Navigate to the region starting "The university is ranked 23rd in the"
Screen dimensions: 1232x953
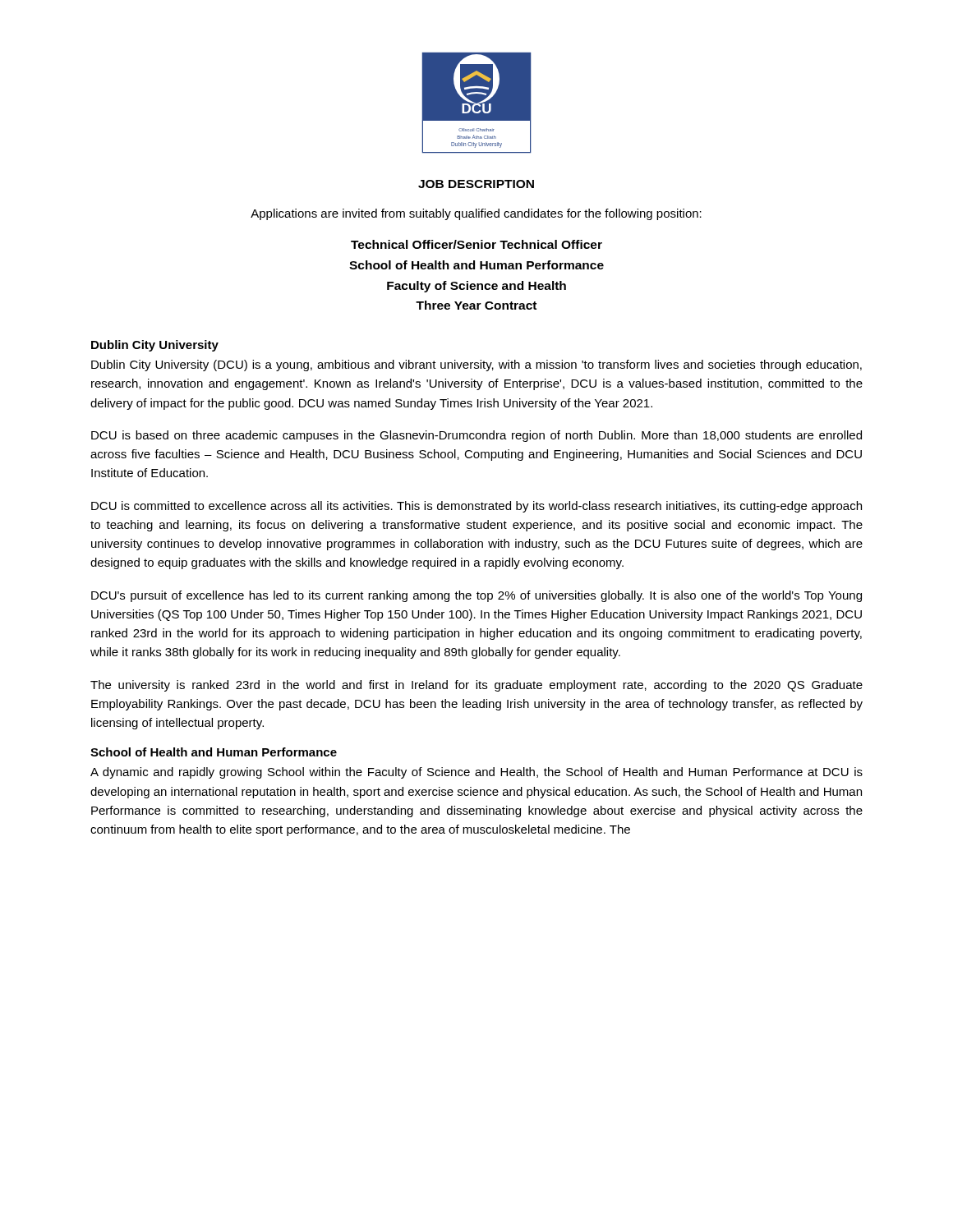(x=476, y=703)
